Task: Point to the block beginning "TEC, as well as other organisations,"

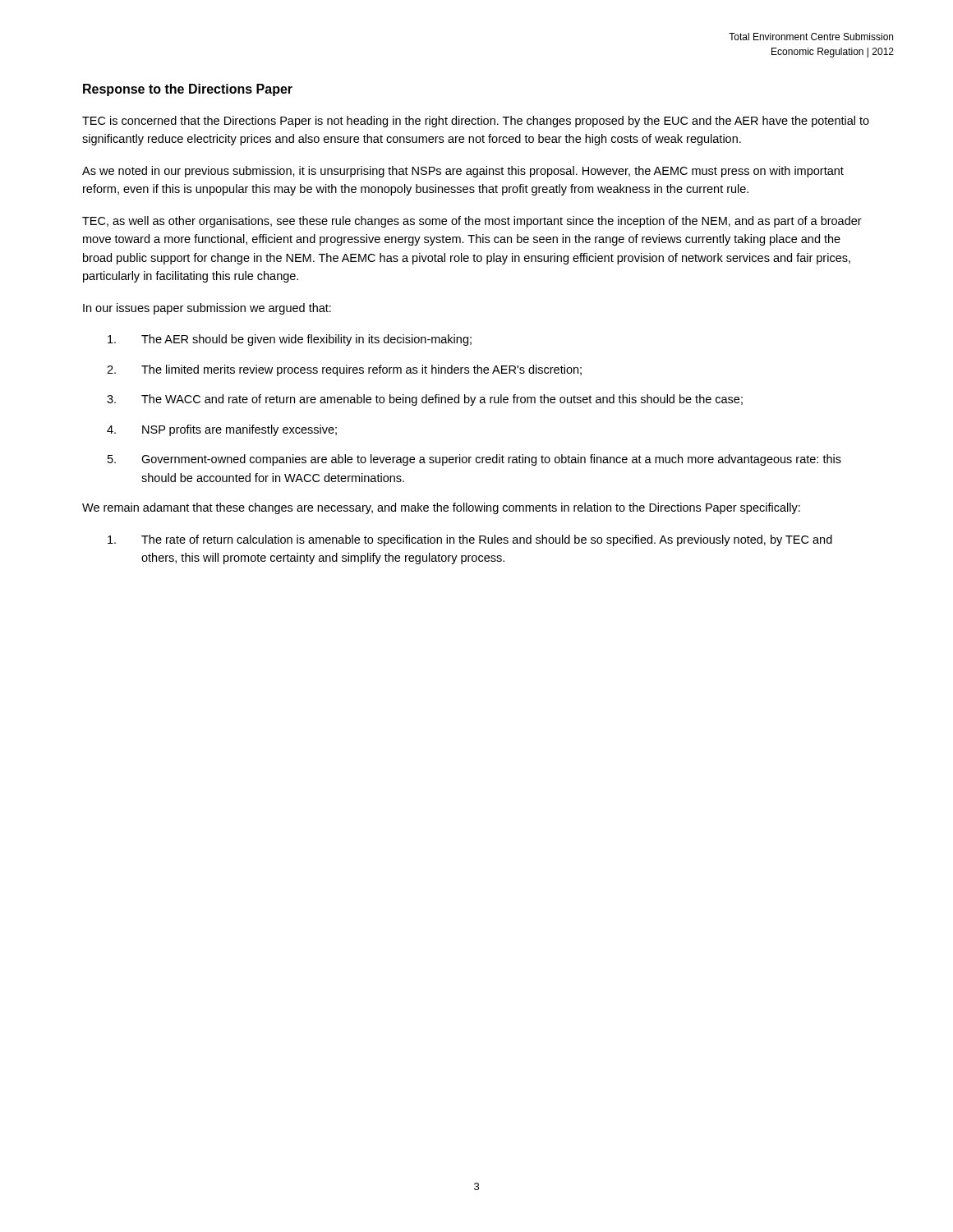Action: (472, 248)
